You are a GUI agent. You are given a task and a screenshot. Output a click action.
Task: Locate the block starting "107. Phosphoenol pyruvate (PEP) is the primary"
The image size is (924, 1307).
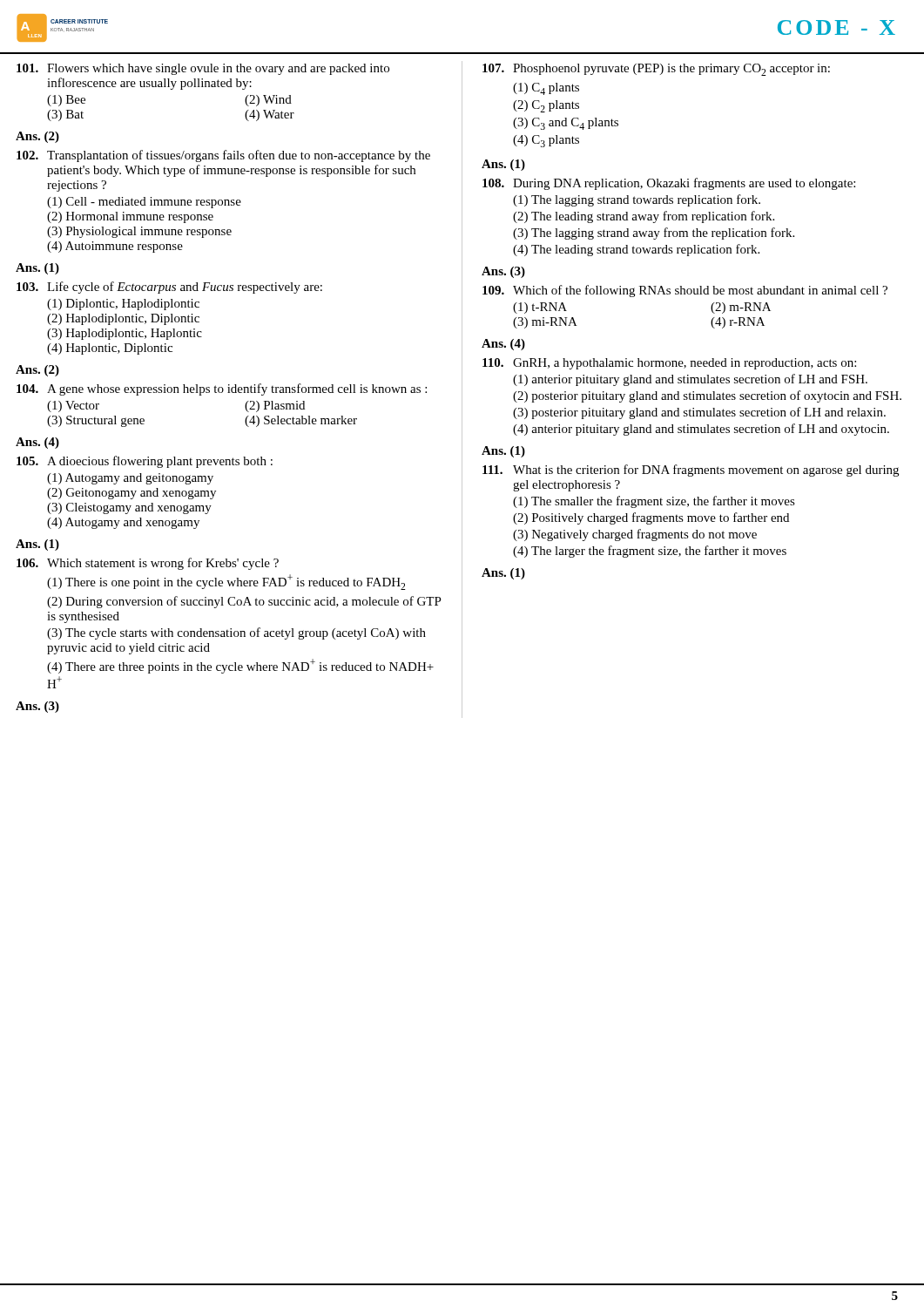click(x=656, y=70)
